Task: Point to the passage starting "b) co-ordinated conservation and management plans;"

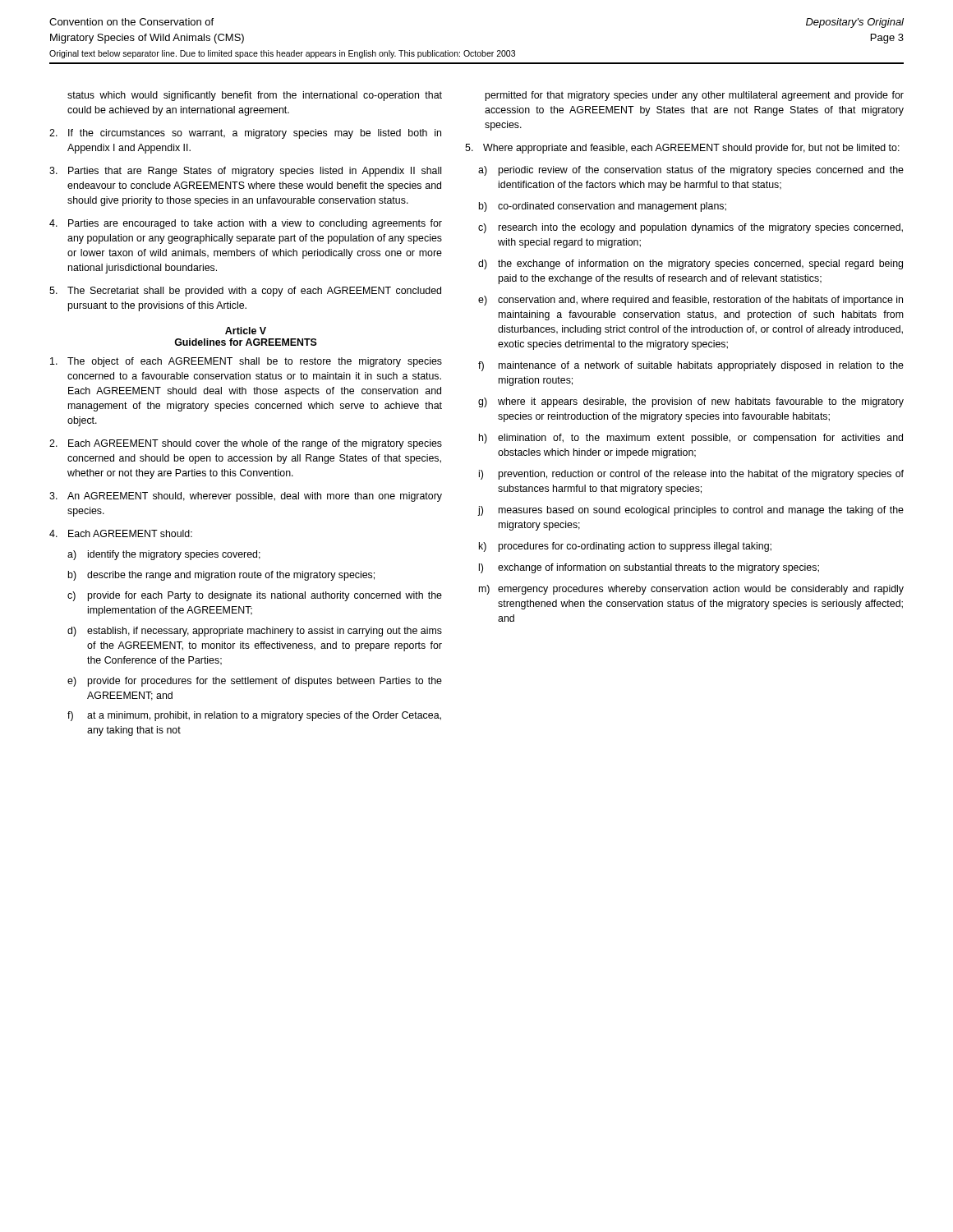Action: [603, 207]
